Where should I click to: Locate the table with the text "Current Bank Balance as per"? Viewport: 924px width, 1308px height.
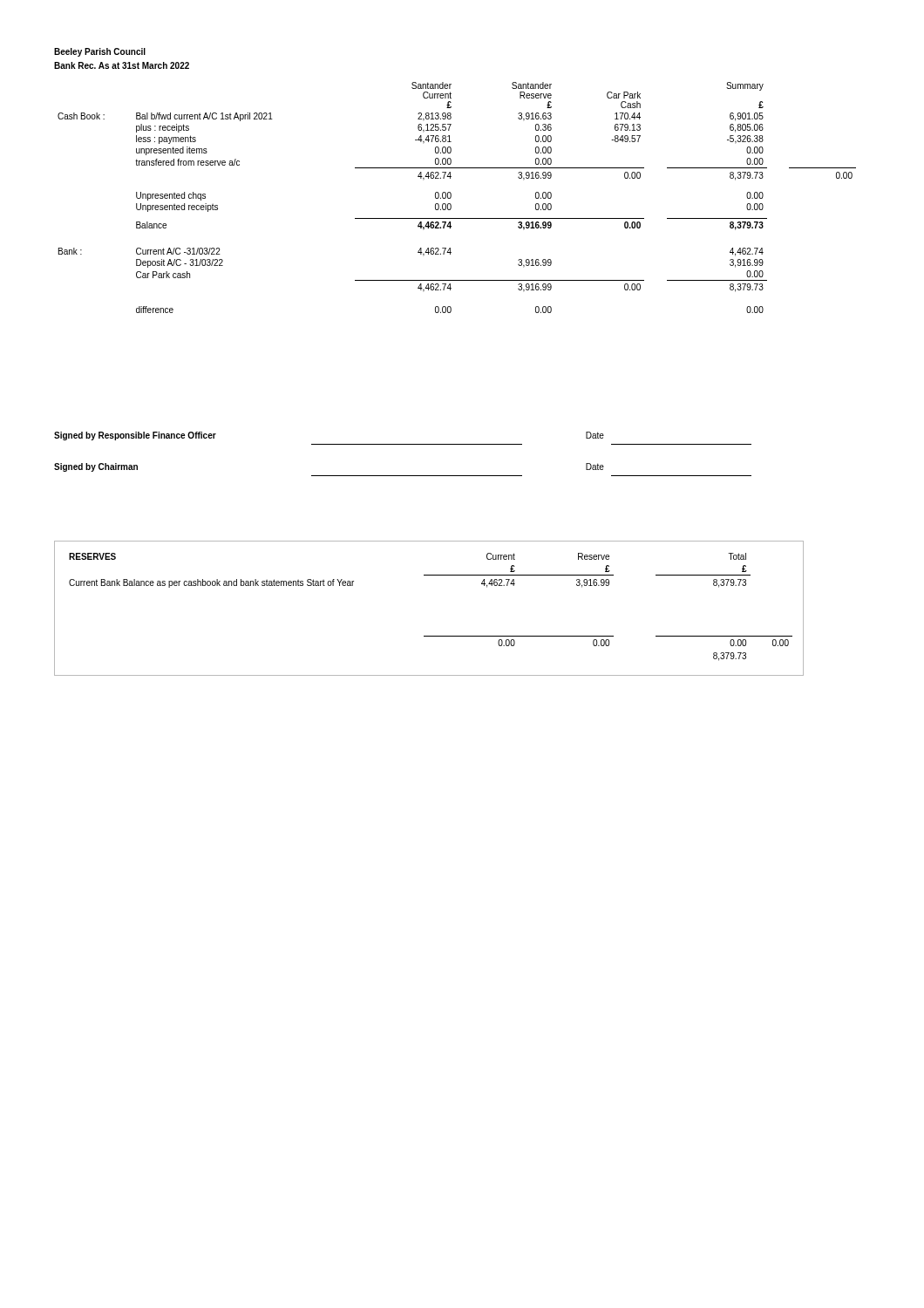coord(429,608)
